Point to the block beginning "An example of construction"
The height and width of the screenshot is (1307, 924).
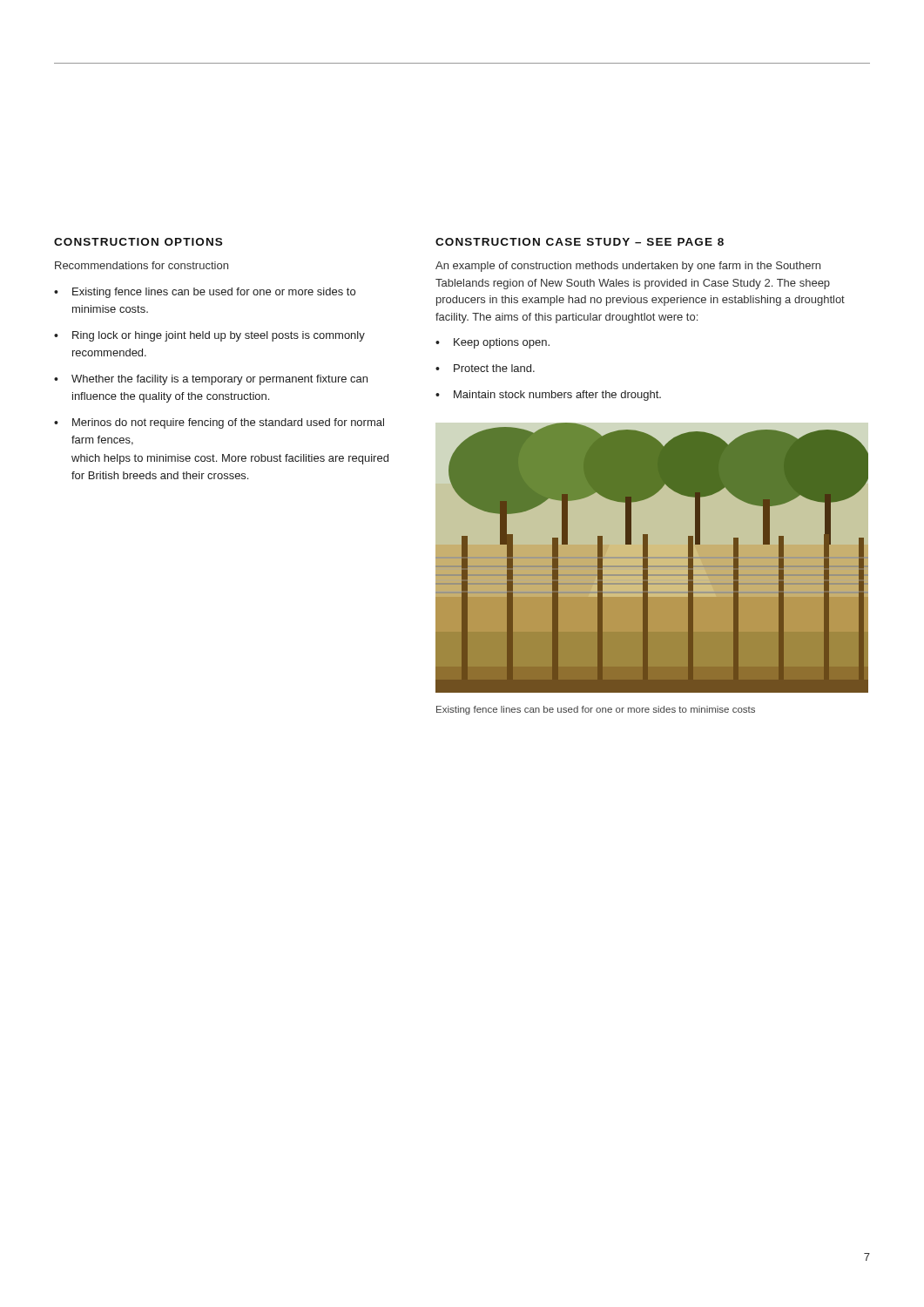tap(653, 291)
